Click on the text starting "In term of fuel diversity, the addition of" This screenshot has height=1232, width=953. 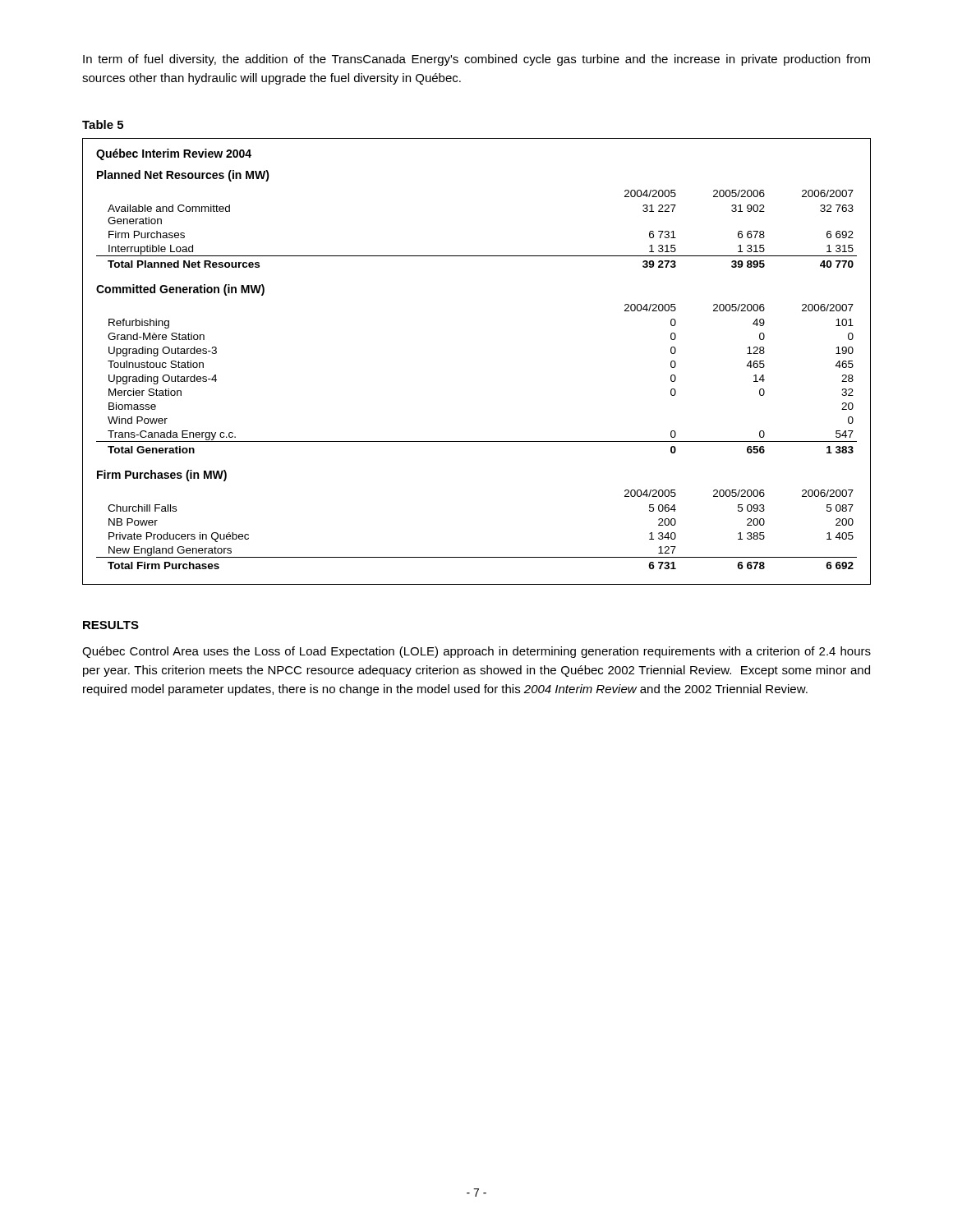point(476,68)
